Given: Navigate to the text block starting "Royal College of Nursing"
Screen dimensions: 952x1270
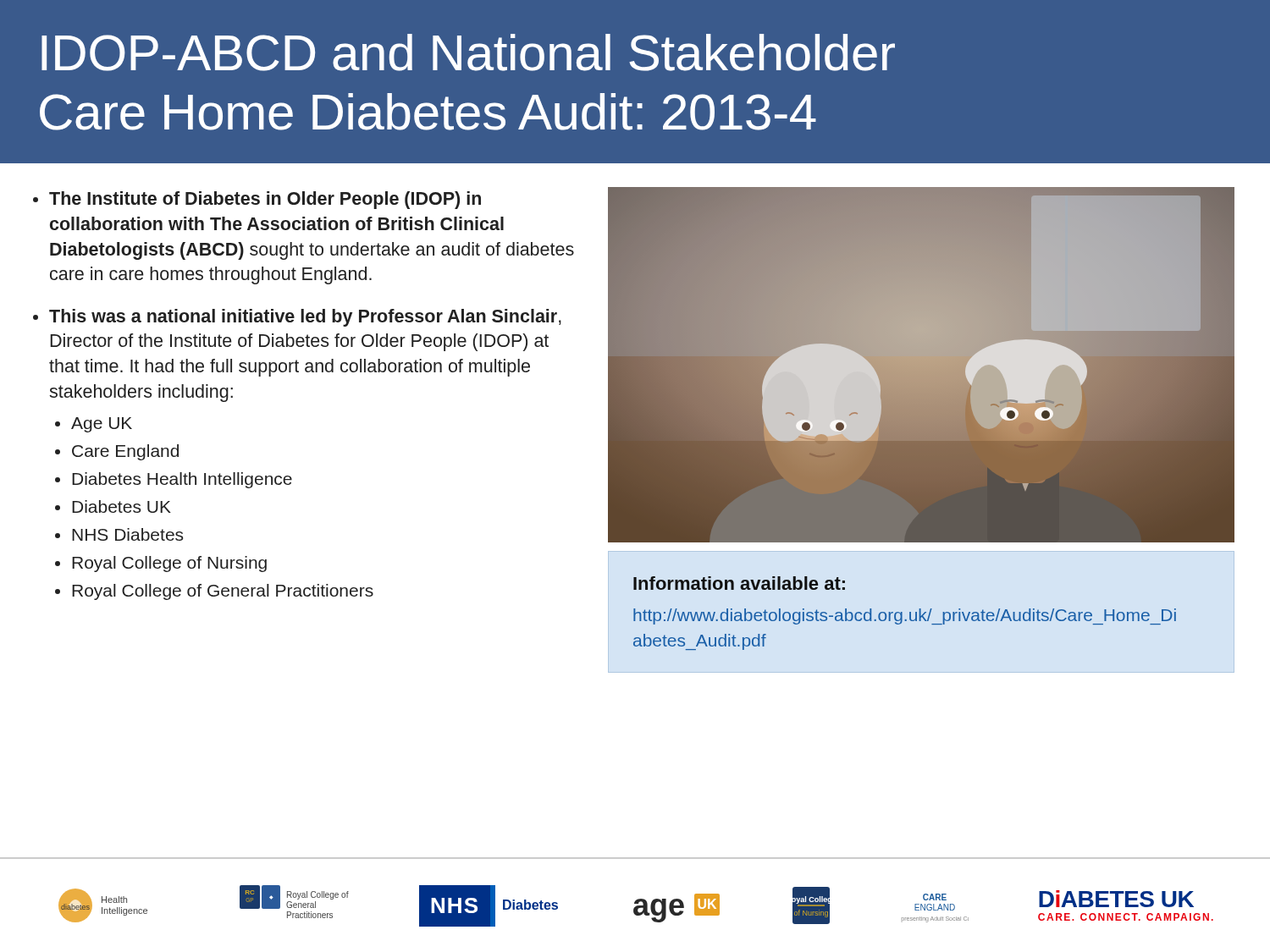Looking at the screenshot, I should pyautogui.click(x=169, y=563).
